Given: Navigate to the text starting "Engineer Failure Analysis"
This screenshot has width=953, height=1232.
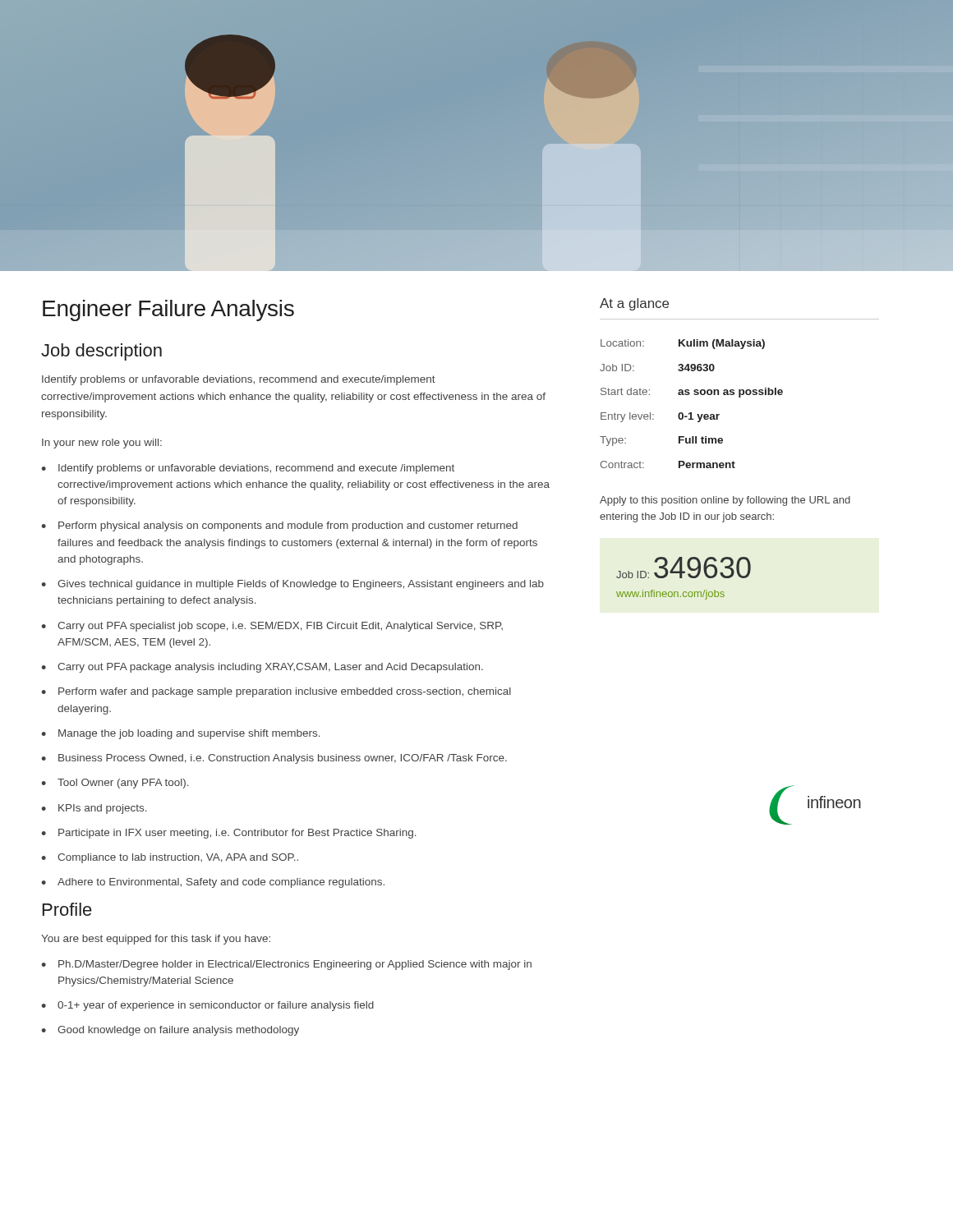Looking at the screenshot, I should 168,308.
